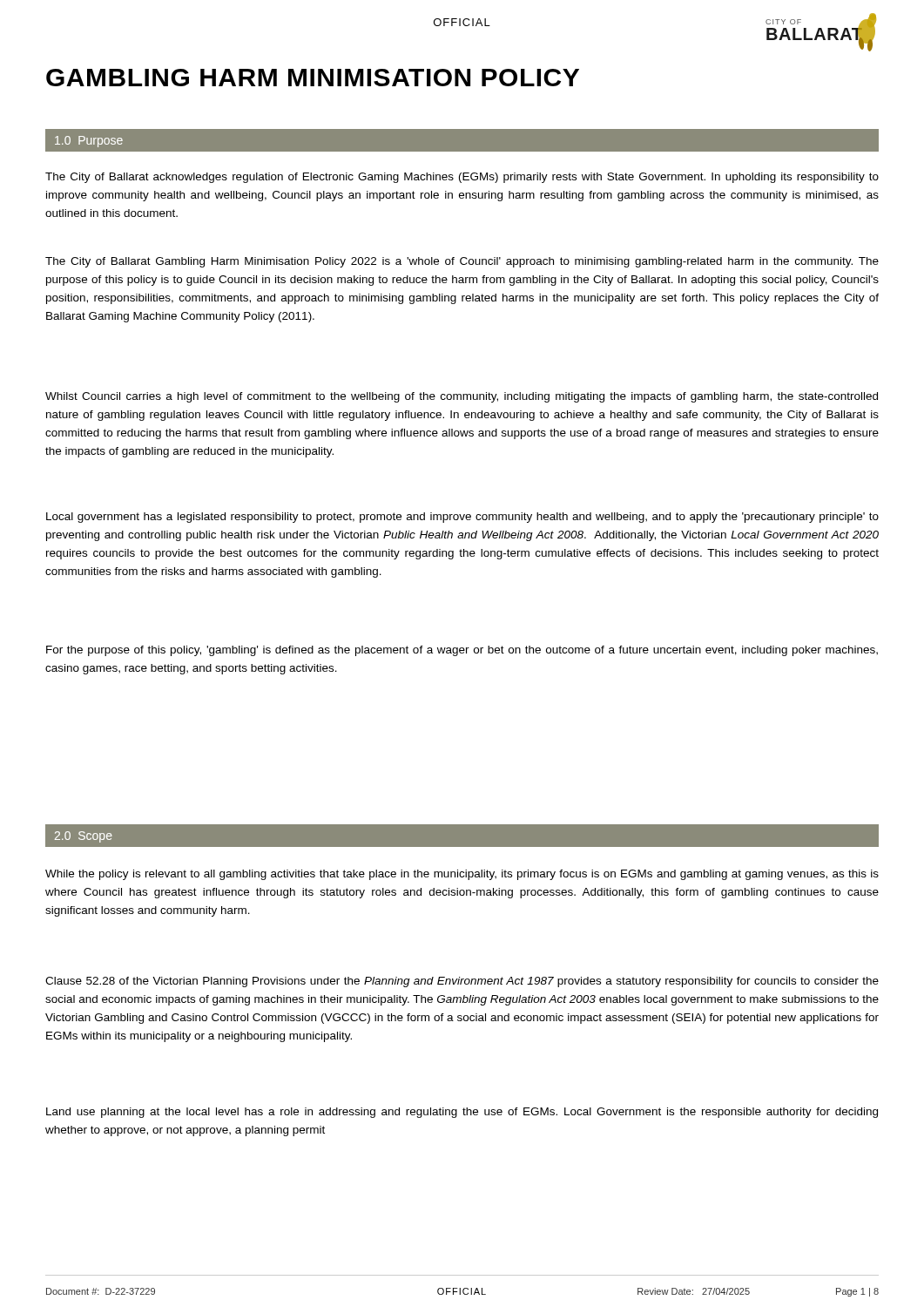Where is the passage that starts "For the purpose of this policy, 'gambling'"?
The width and height of the screenshot is (924, 1307).
click(x=462, y=659)
